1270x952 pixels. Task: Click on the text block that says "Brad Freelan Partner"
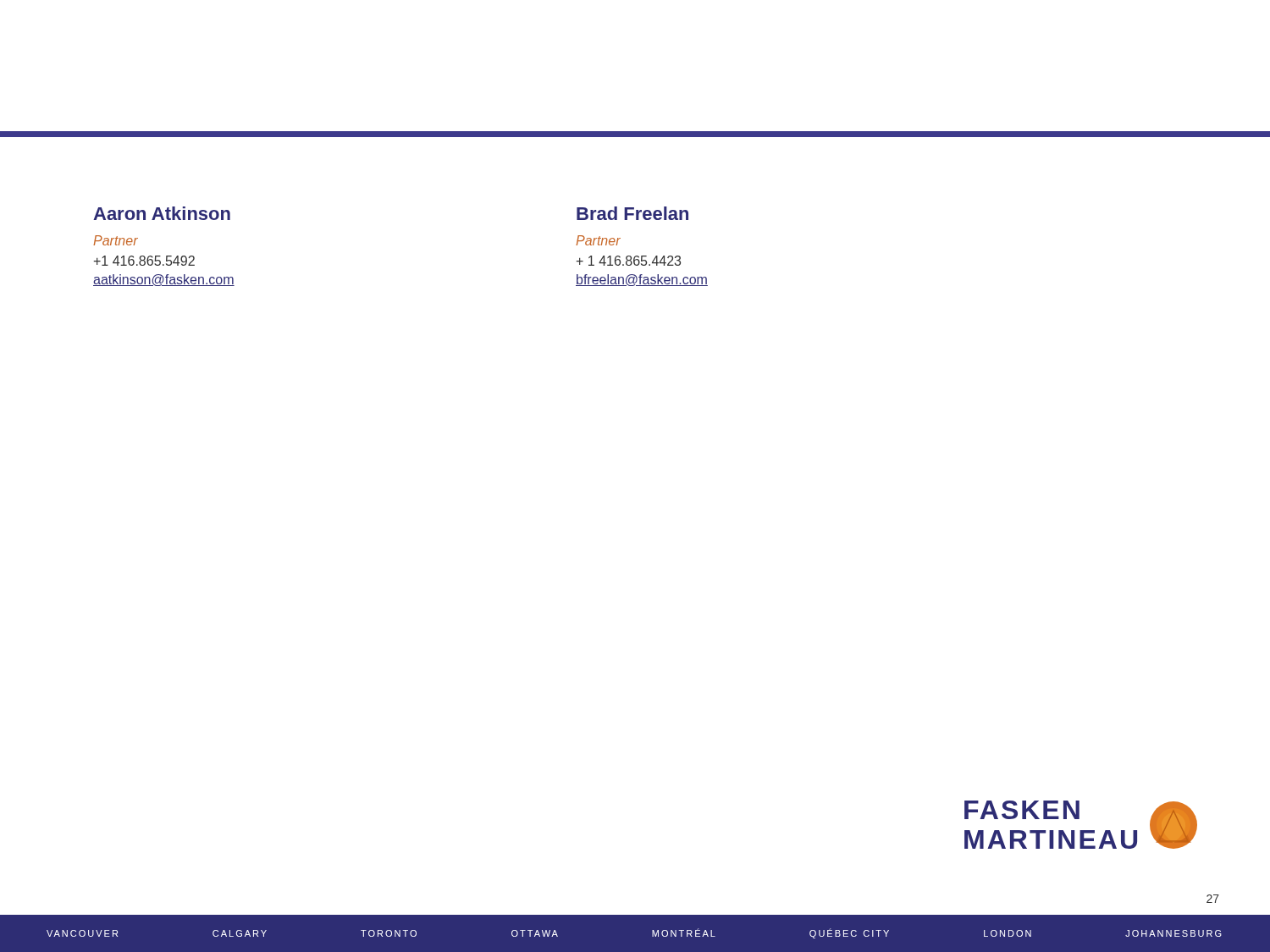click(632, 213)
